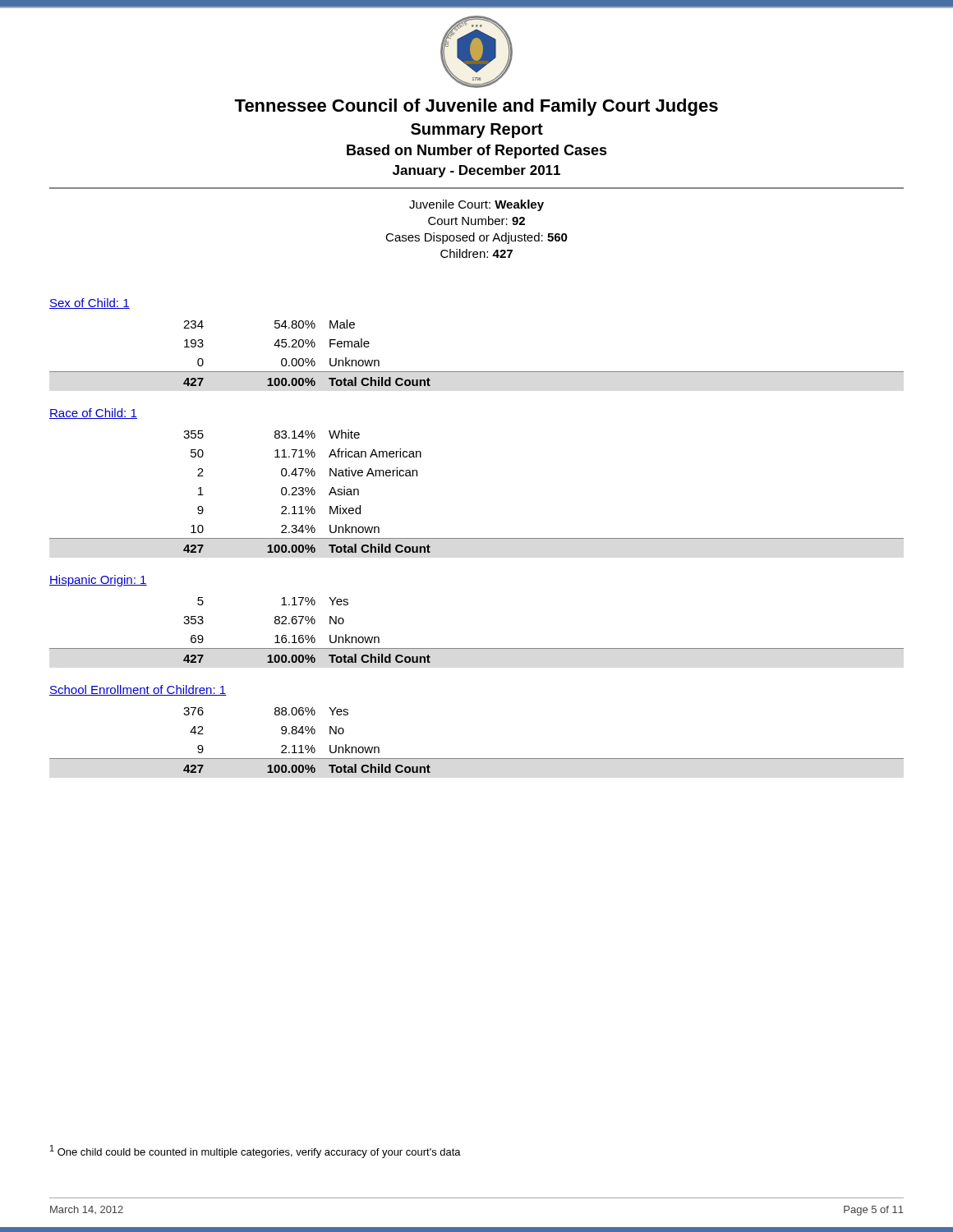The image size is (953, 1232).
Task: Locate the logo
Action: [476, 53]
